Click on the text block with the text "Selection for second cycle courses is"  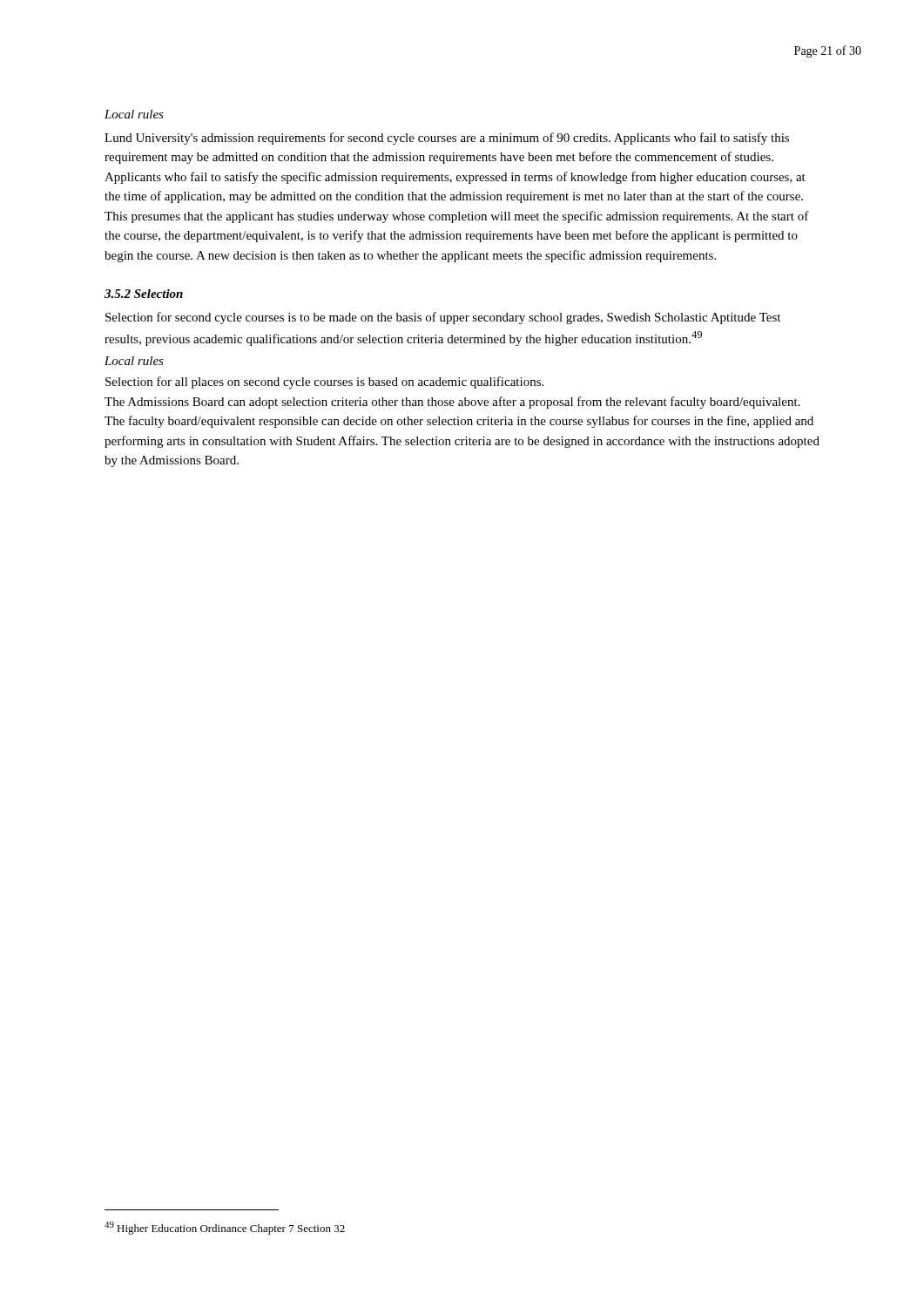pyautogui.click(x=462, y=328)
